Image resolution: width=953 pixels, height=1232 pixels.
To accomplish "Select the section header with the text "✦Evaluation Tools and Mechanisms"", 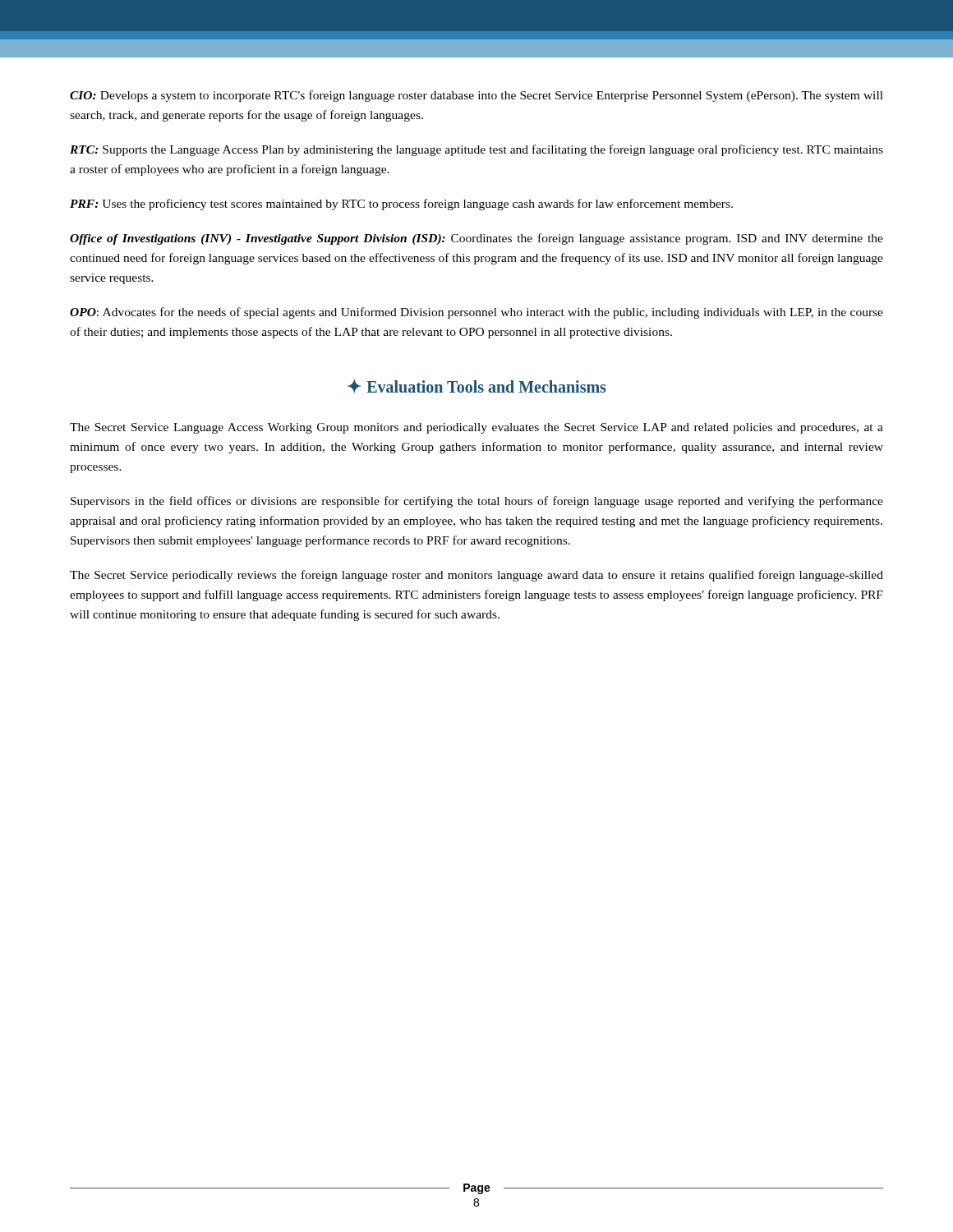I will pyautogui.click(x=476, y=387).
